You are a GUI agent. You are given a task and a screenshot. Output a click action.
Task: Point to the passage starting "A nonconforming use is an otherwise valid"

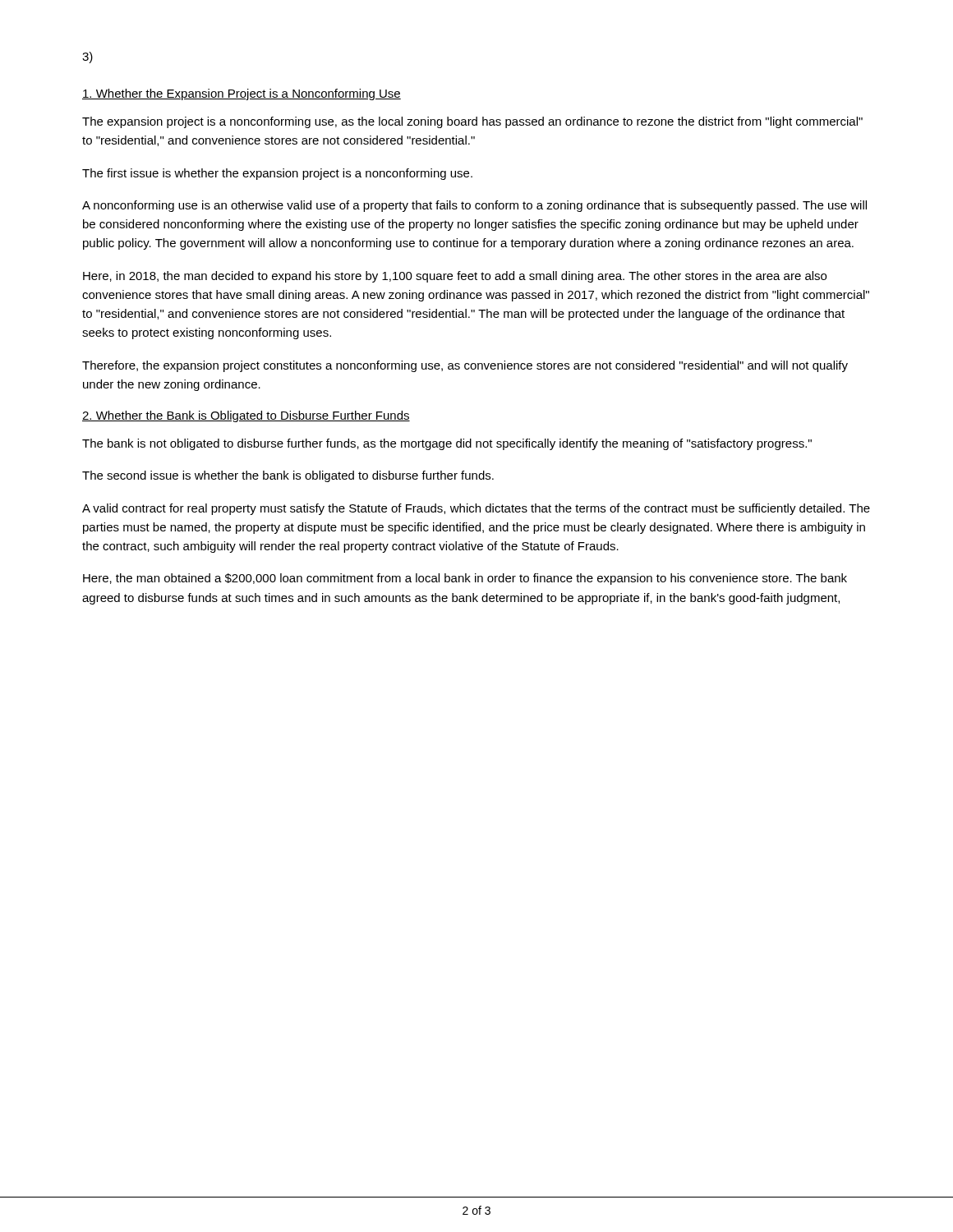tap(475, 224)
